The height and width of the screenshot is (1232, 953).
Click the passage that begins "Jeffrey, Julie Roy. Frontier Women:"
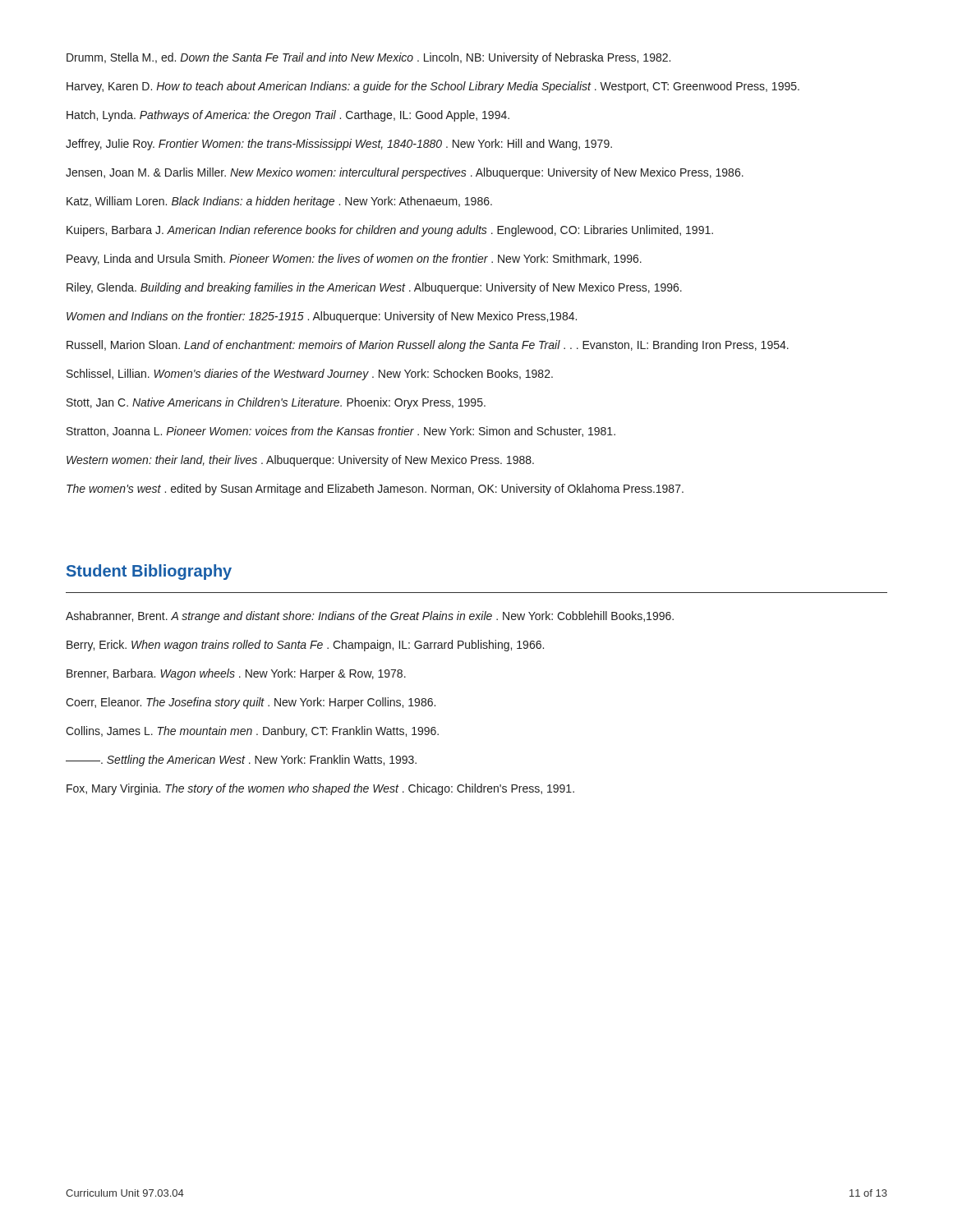click(339, 144)
